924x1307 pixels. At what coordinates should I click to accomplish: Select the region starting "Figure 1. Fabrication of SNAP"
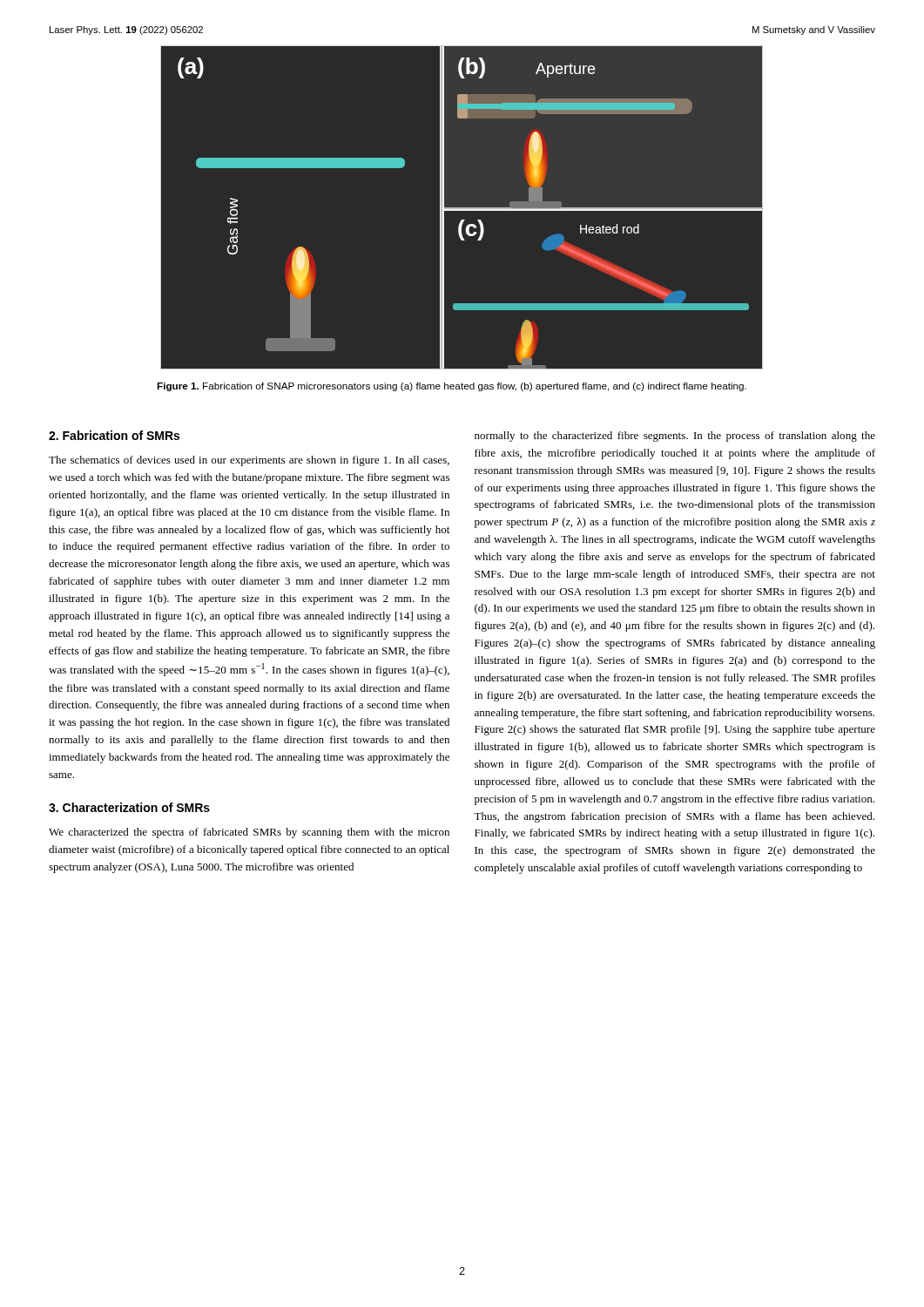[x=452, y=386]
